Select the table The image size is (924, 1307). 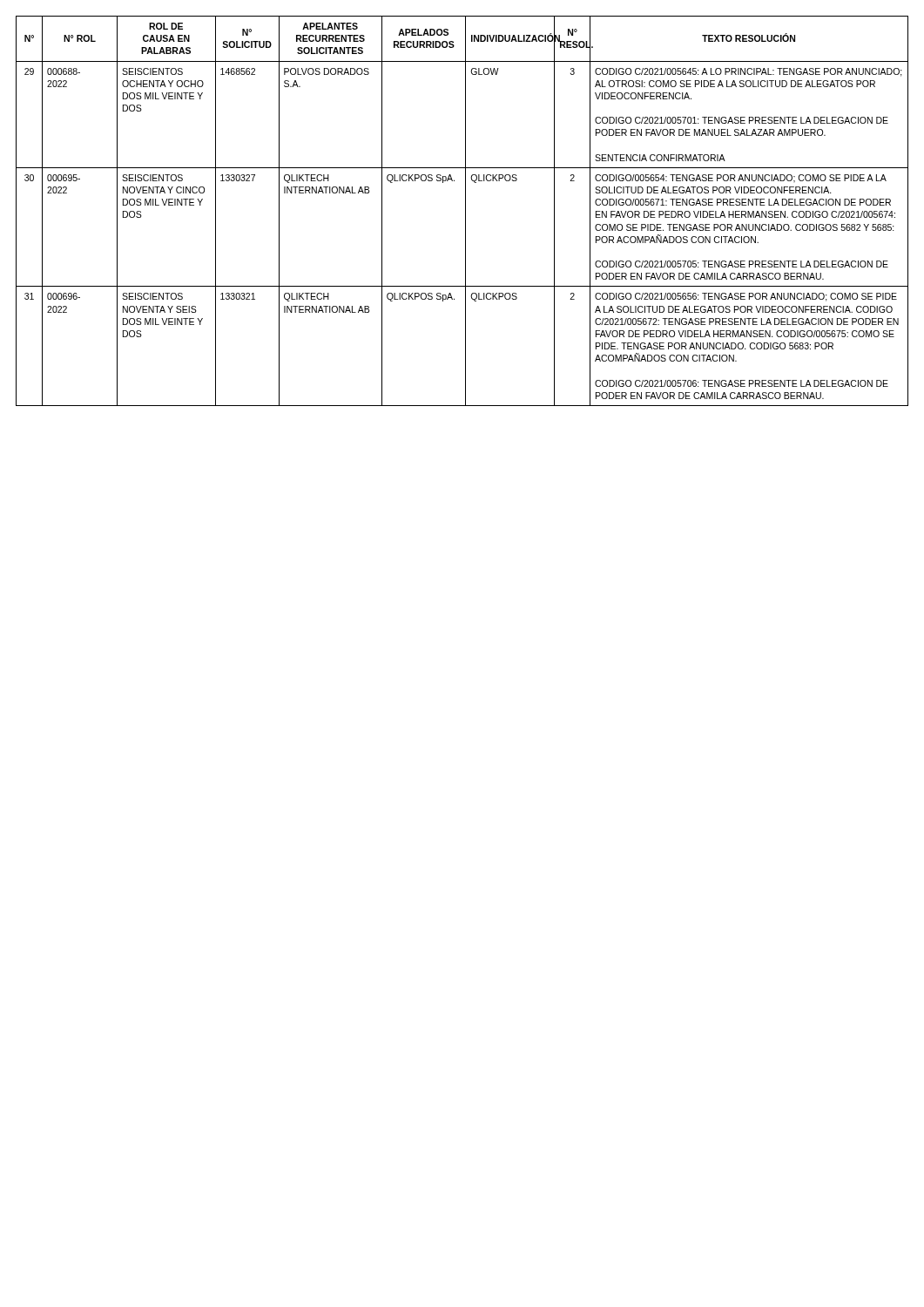(462, 211)
